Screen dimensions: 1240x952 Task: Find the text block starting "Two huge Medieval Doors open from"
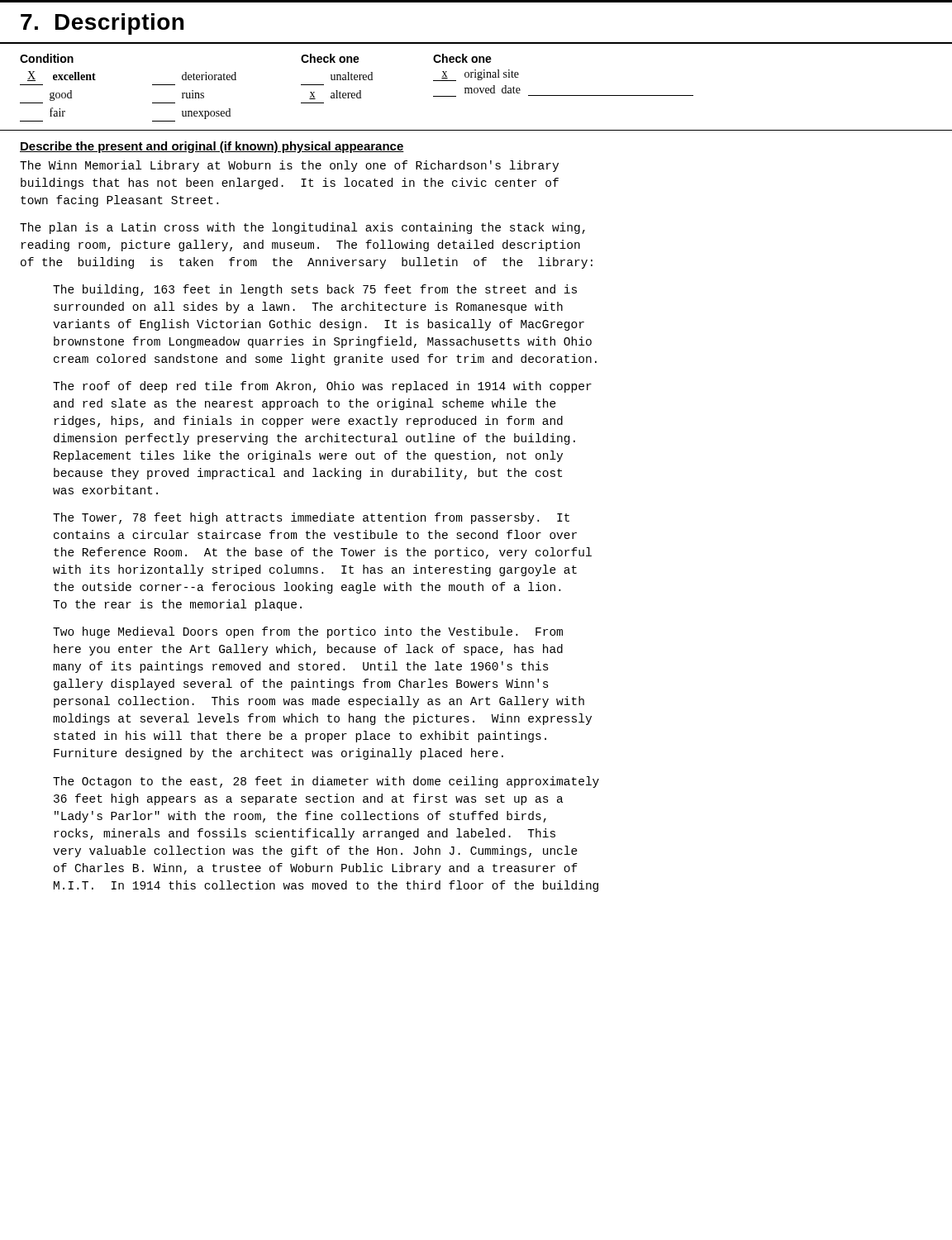(323, 694)
